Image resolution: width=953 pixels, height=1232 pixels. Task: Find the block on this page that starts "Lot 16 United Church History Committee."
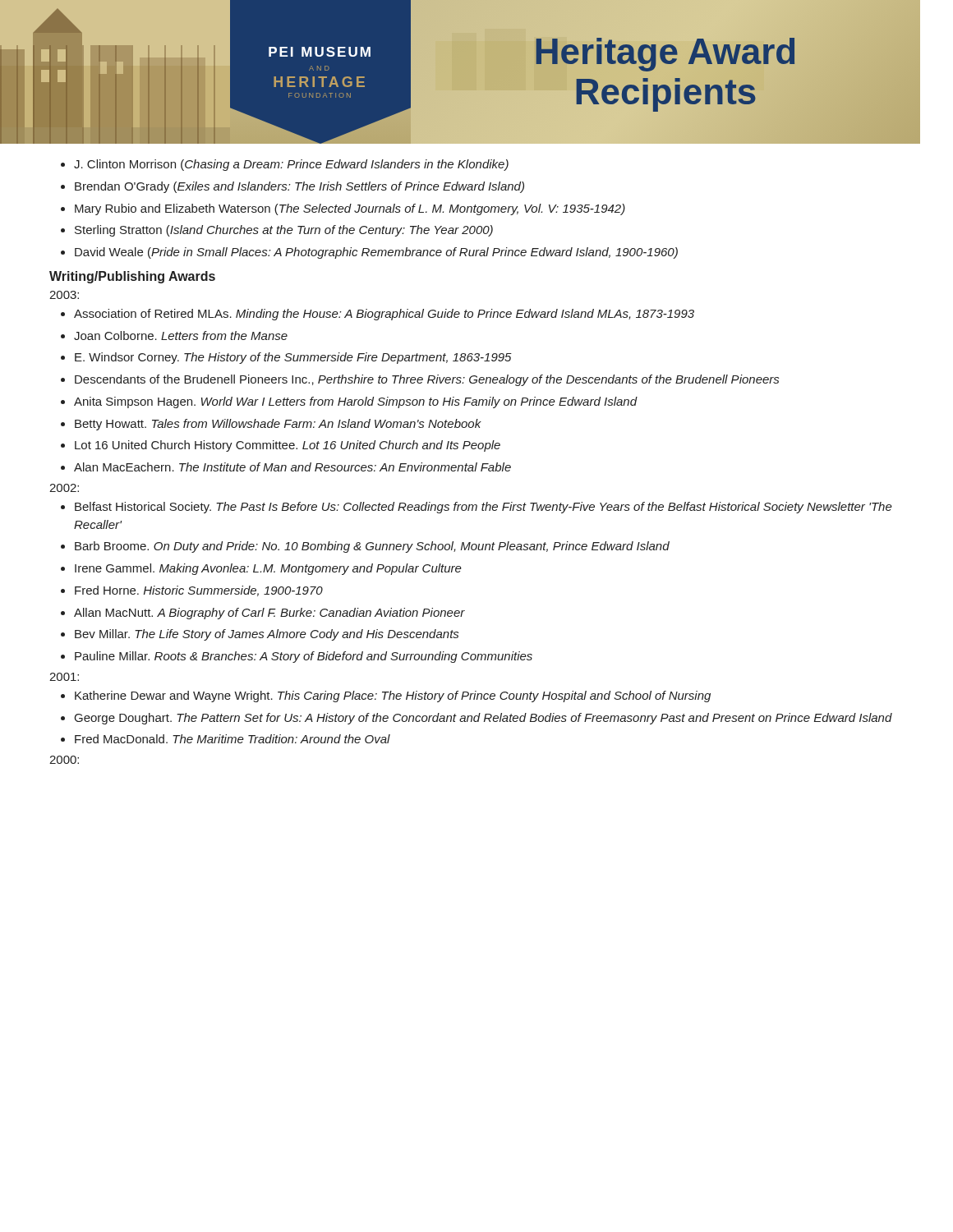(x=287, y=445)
